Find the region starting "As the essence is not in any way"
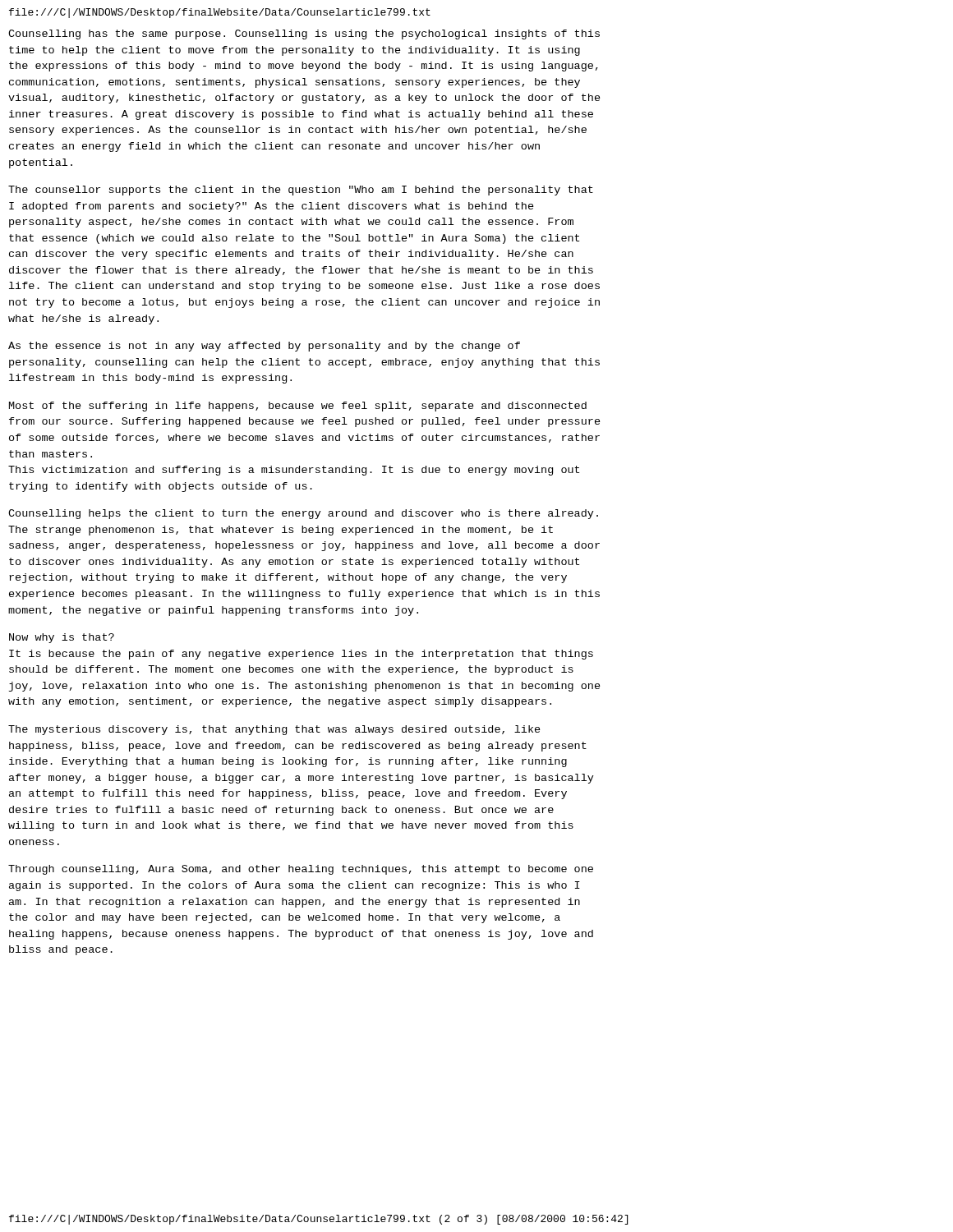953x1232 pixels. coord(304,362)
